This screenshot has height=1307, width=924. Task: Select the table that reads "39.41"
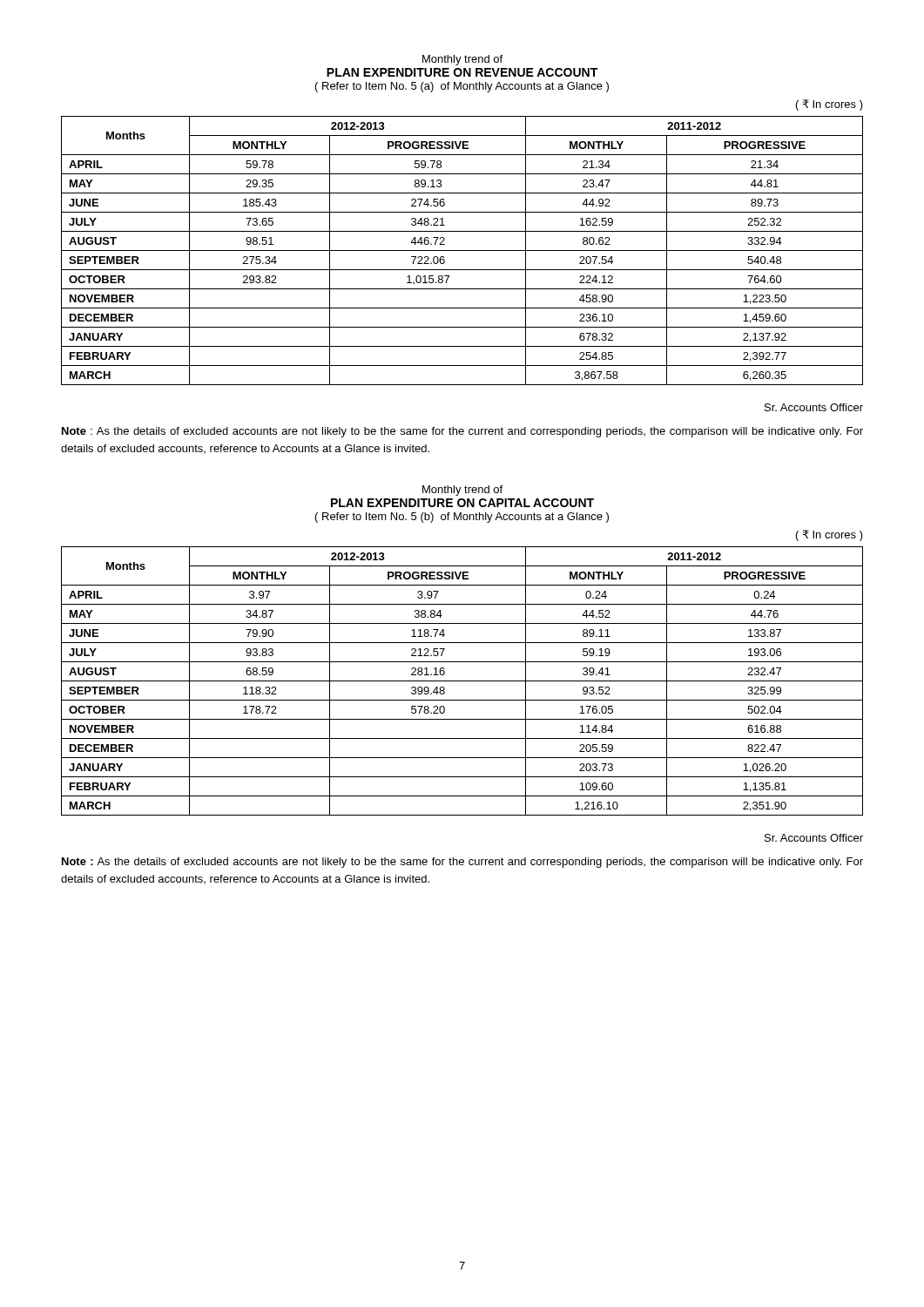[x=462, y=681]
